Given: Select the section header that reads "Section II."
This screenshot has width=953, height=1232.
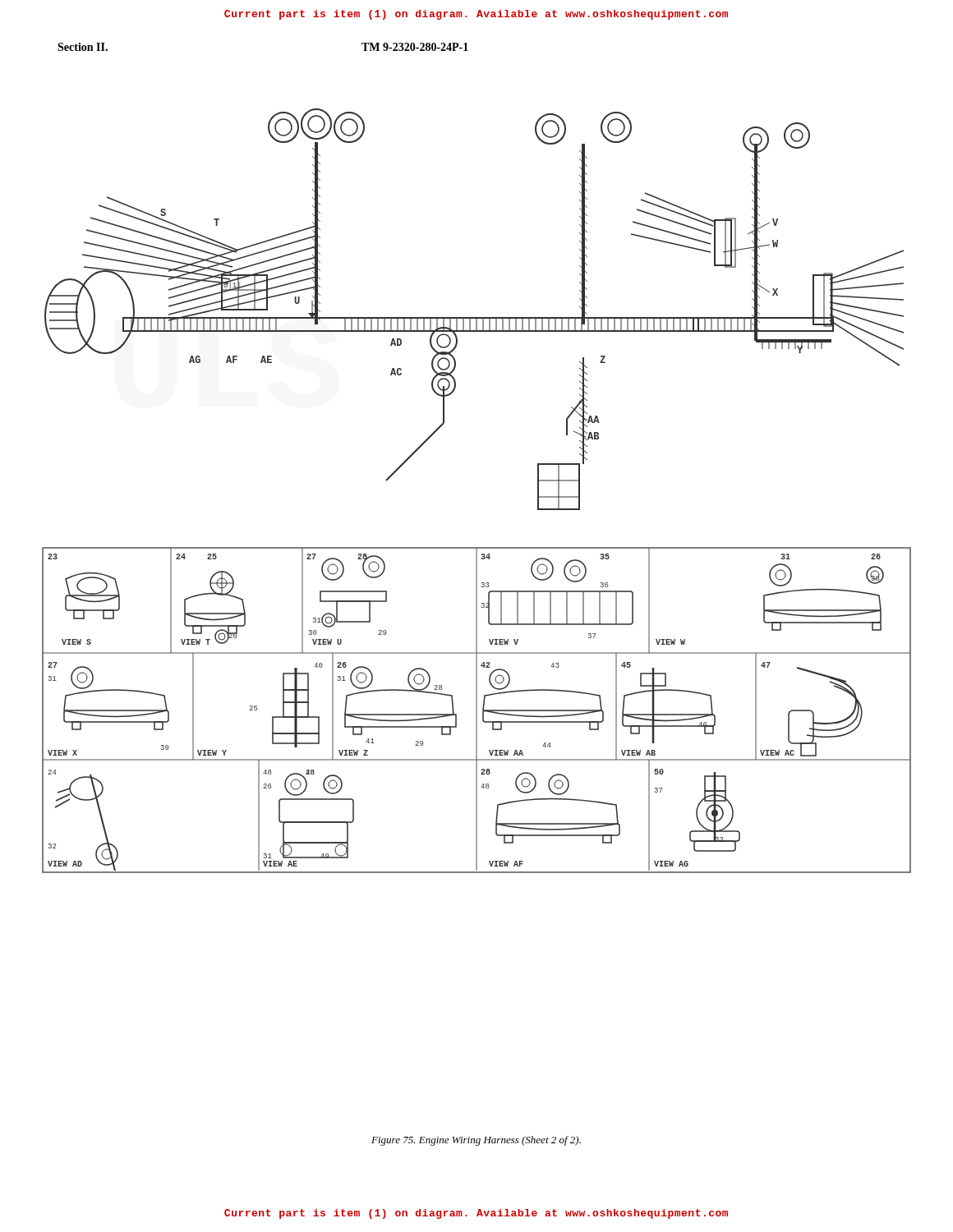Looking at the screenshot, I should 83,47.
